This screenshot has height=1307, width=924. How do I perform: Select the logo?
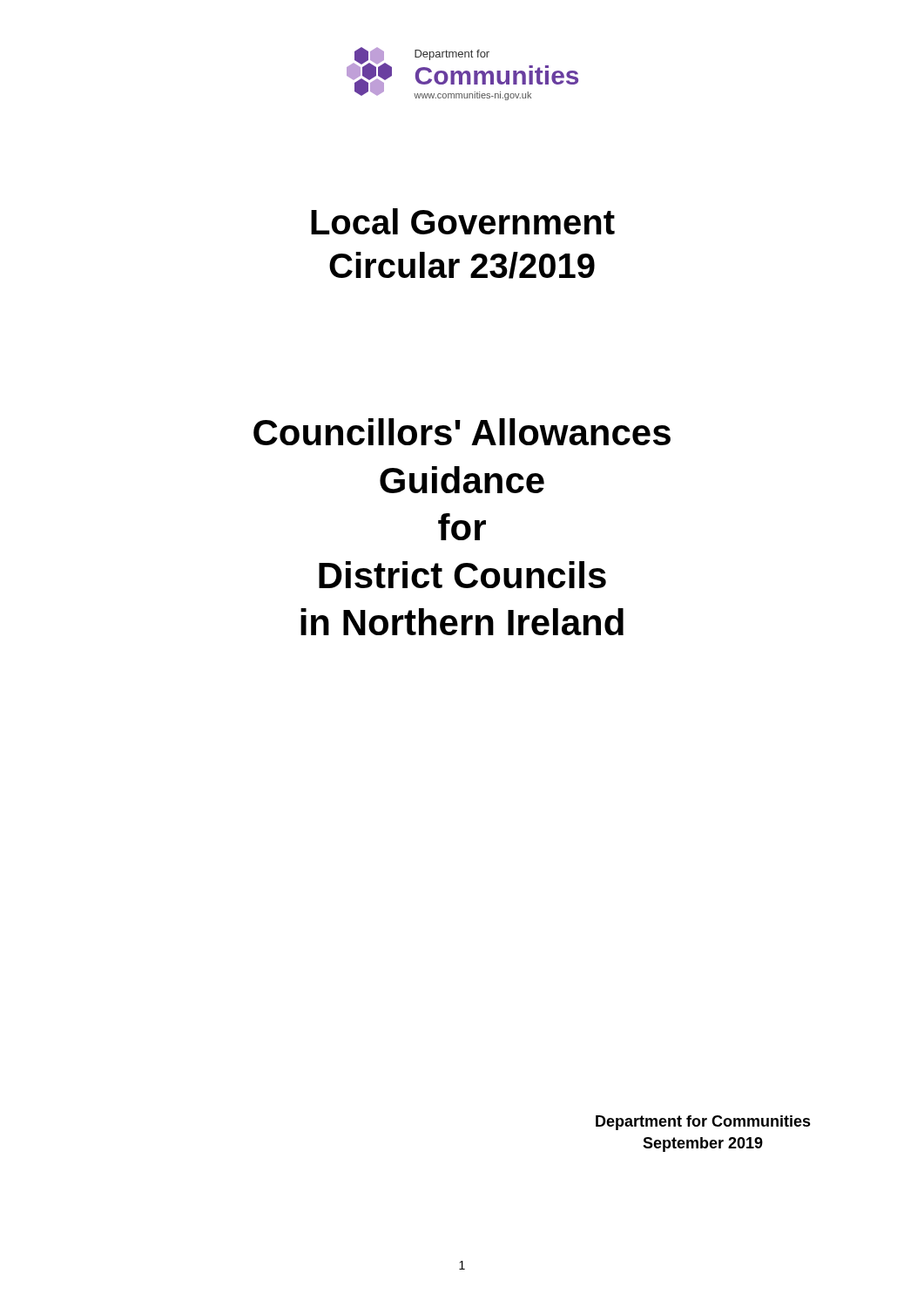(462, 74)
